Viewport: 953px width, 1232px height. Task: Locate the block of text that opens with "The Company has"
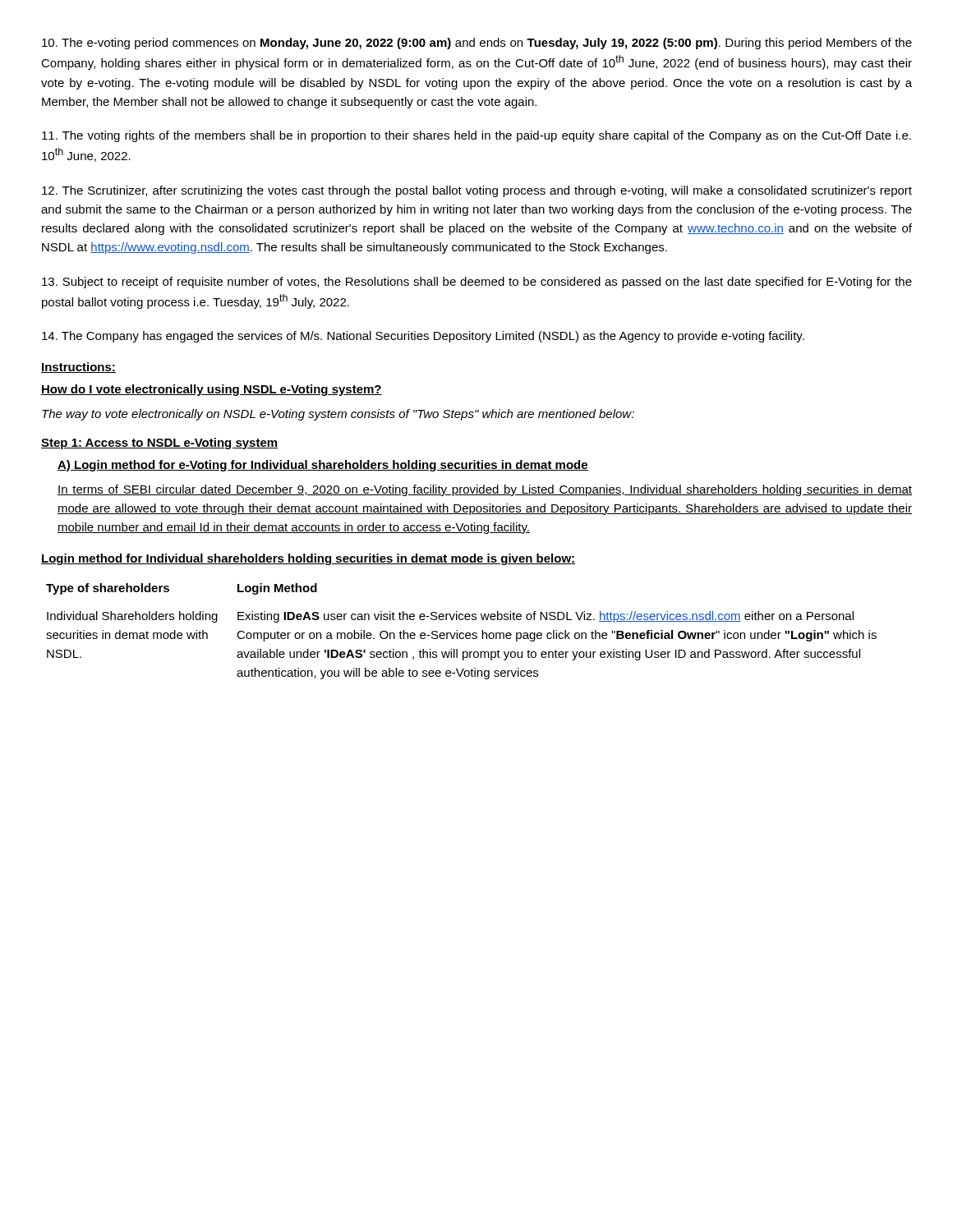(423, 336)
